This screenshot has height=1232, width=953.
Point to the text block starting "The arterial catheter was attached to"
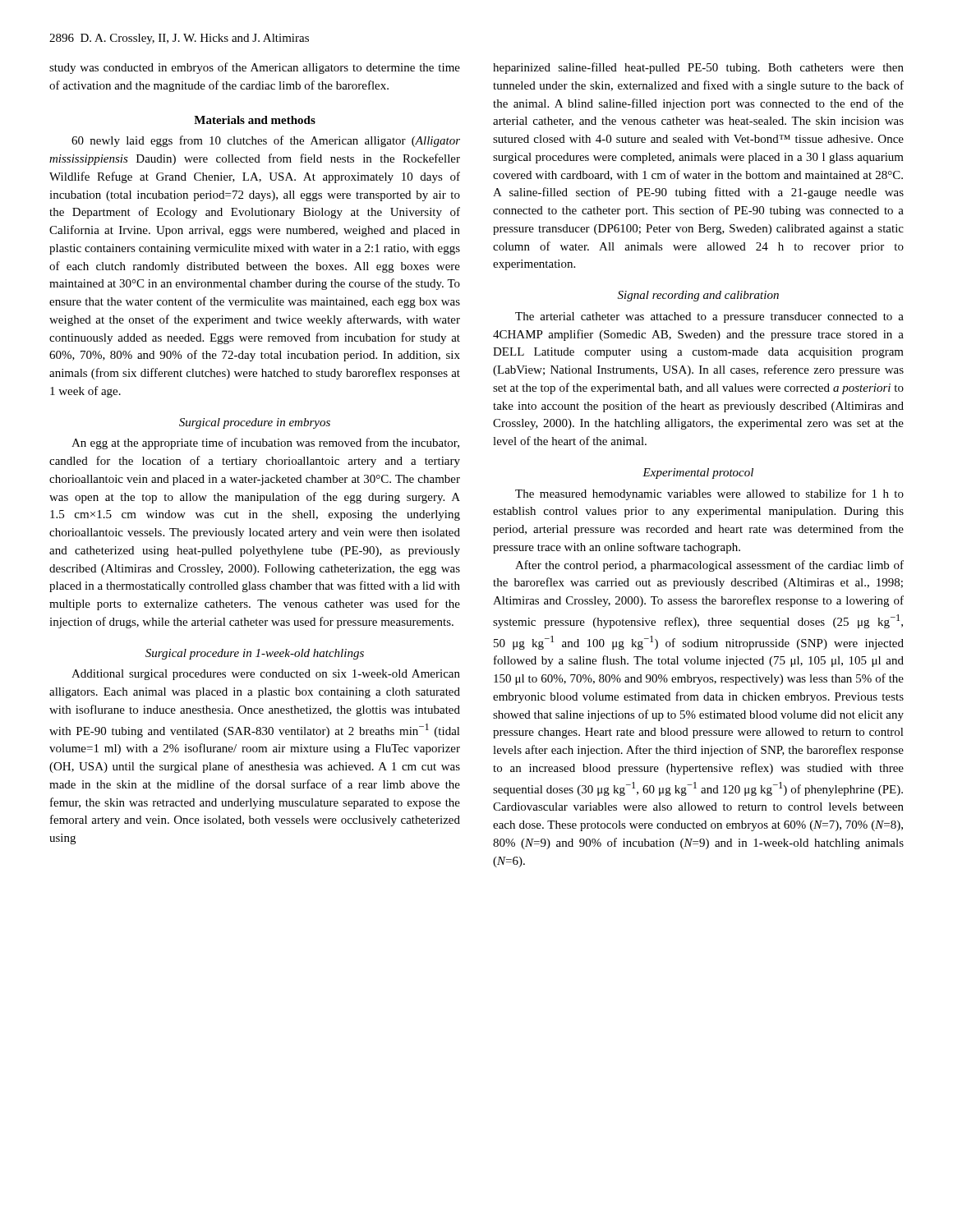point(698,379)
